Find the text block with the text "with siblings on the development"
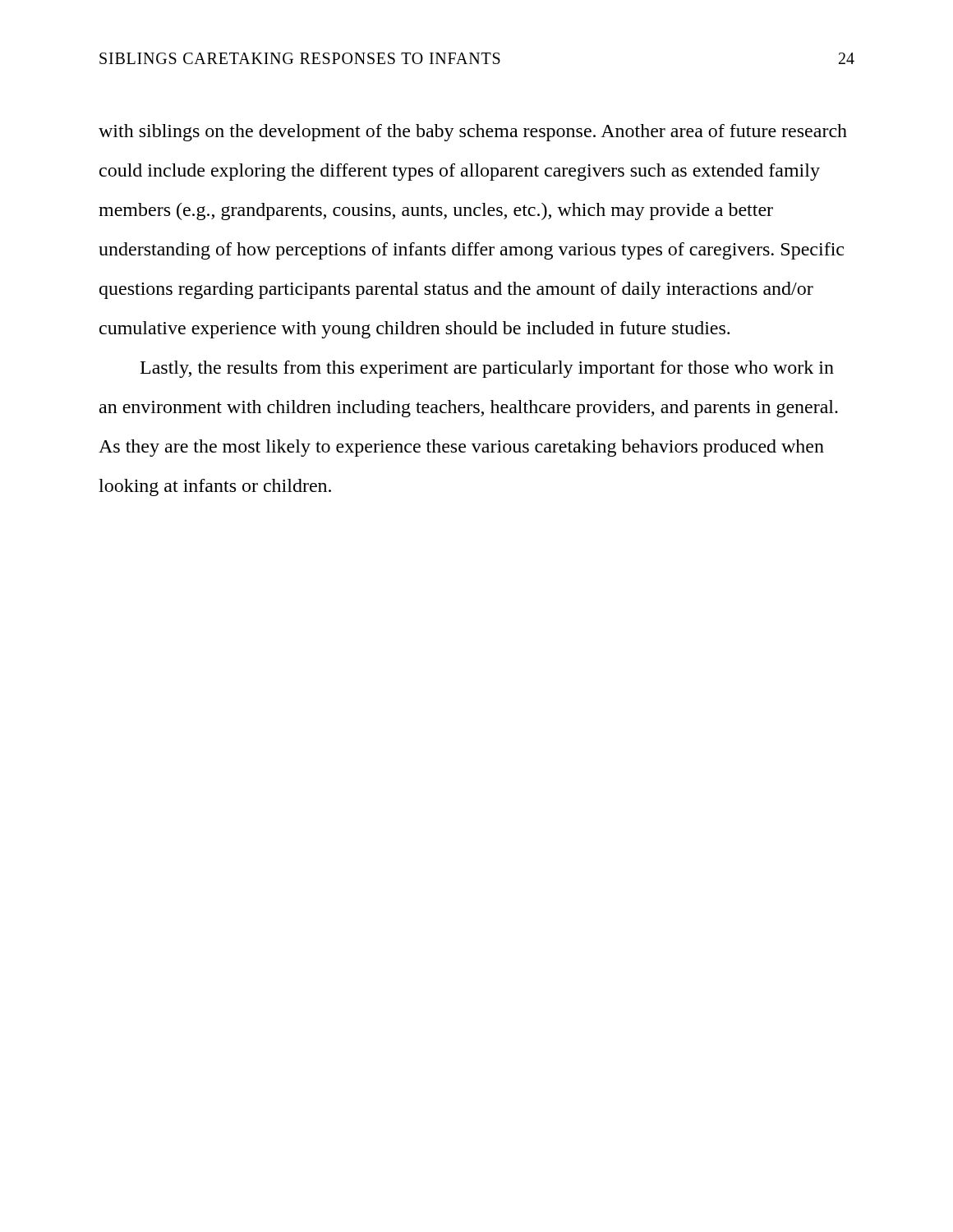Image resolution: width=953 pixels, height=1232 pixels. pyautogui.click(x=473, y=133)
